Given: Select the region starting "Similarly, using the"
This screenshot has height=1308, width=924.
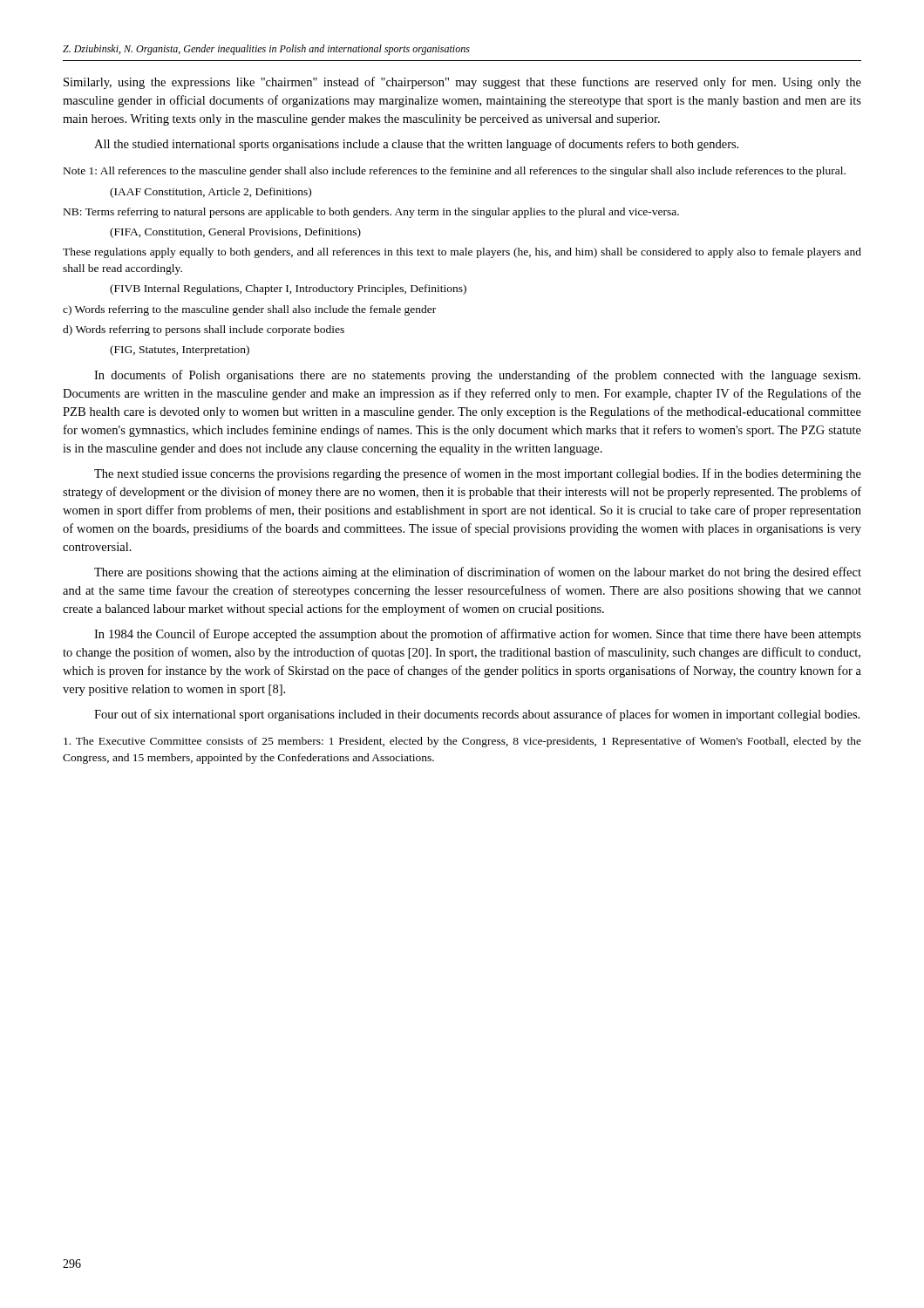Looking at the screenshot, I should (462, 114).
